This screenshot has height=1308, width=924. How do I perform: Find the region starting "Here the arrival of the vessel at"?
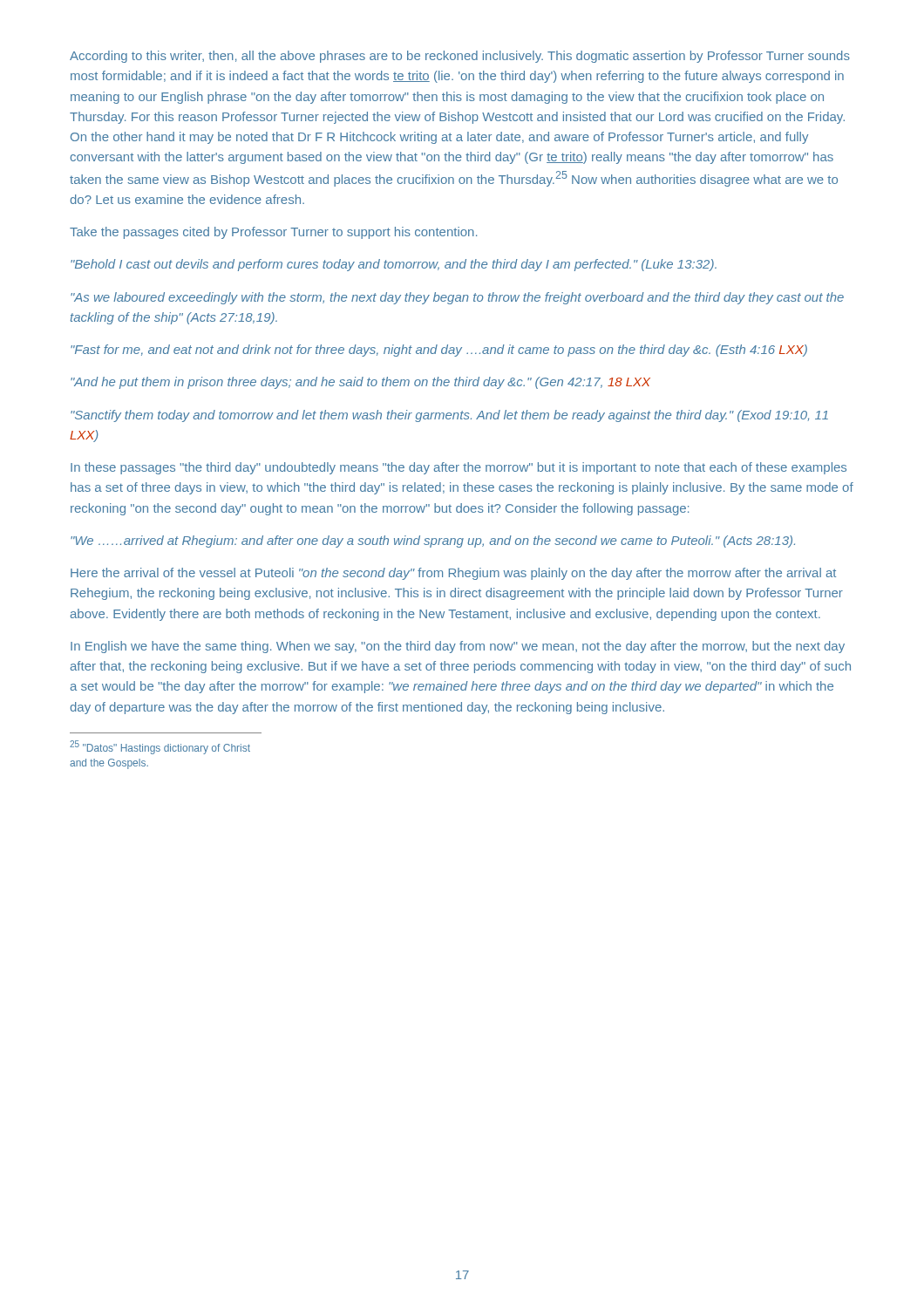click(462, 593)
